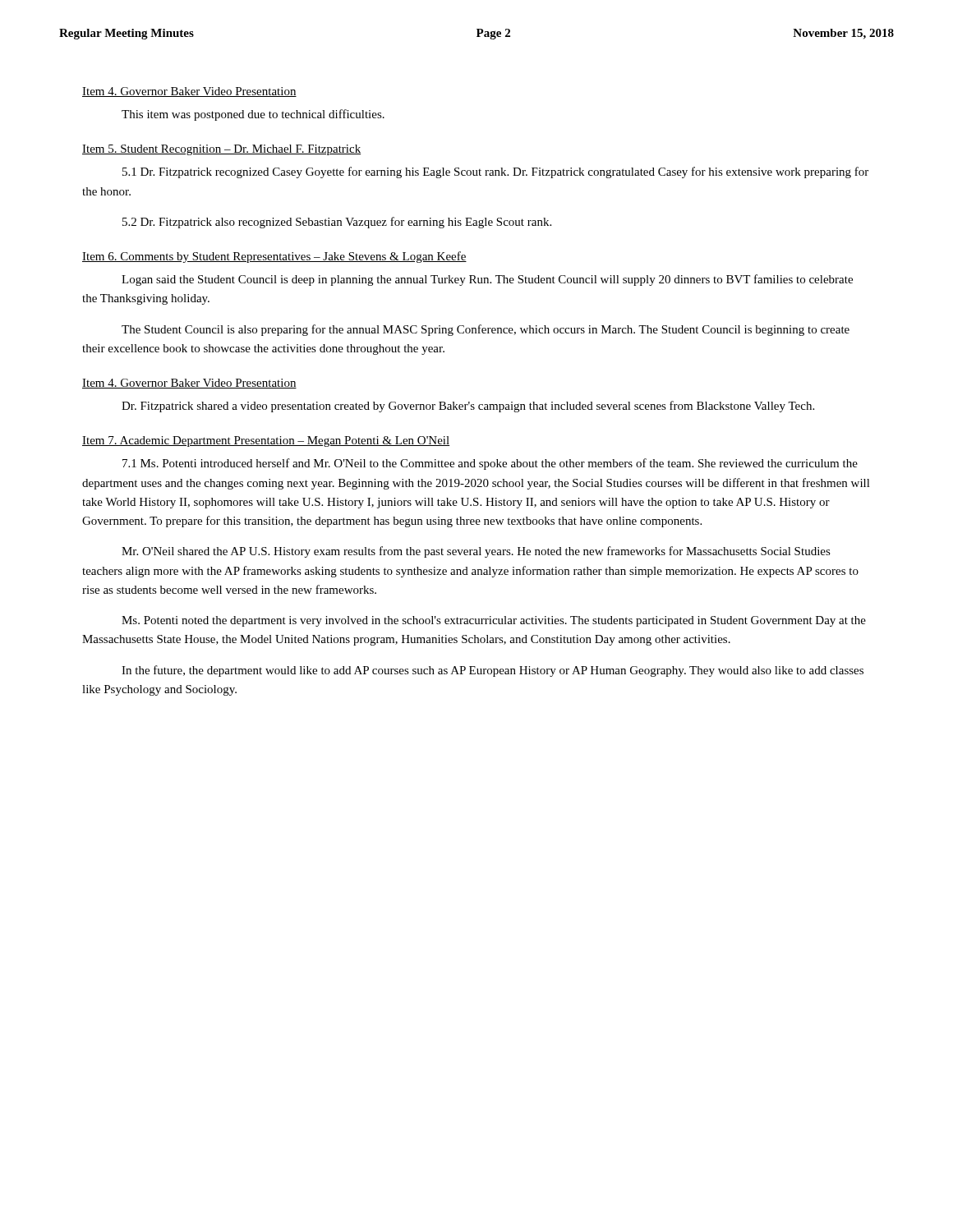Click on the text starting "Ms. Potenti noted the department"
The width and height of the screenshot is (953, 1232).
474,630
